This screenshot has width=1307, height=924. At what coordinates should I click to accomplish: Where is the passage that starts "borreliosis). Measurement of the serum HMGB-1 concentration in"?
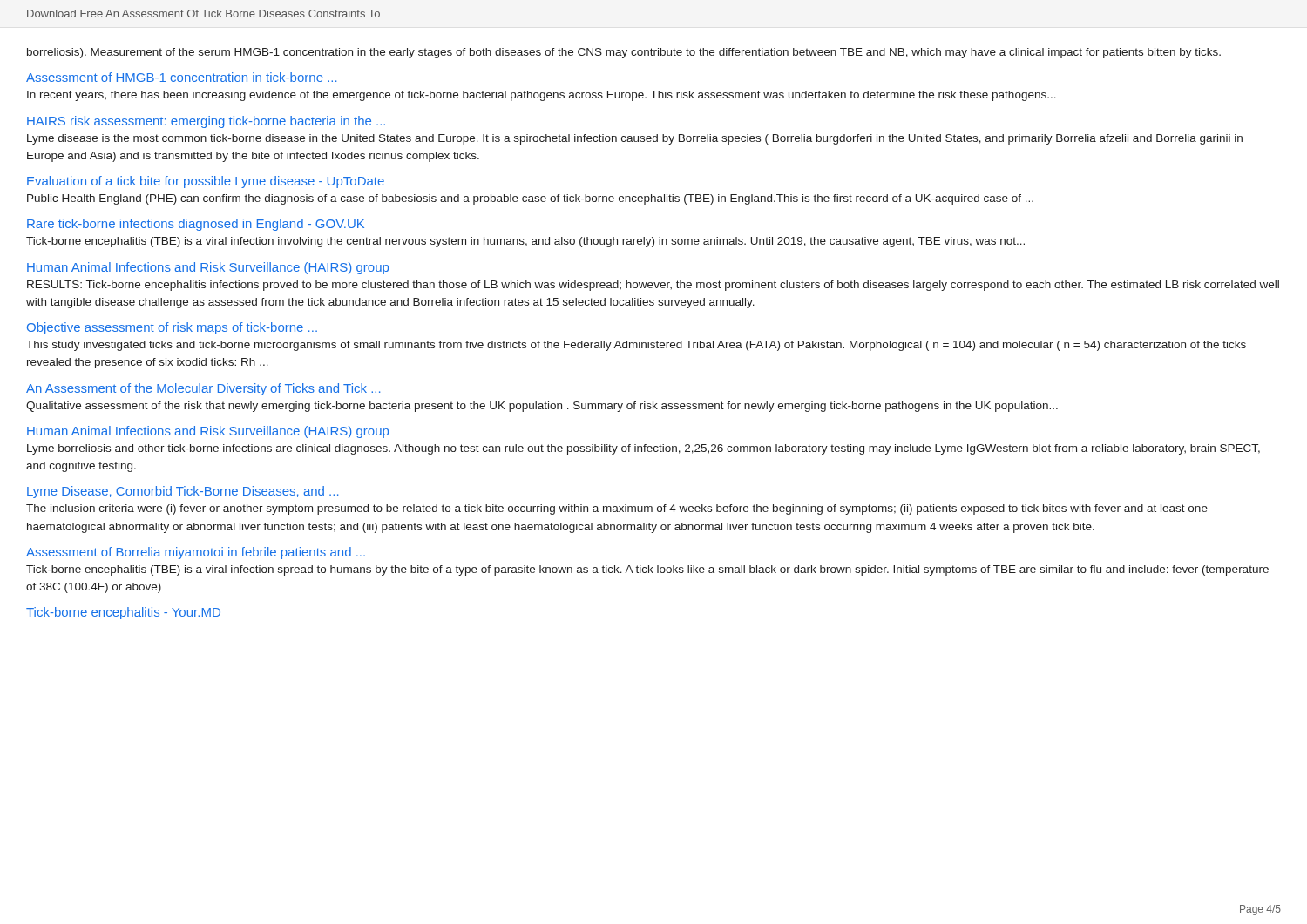(x=624, y=52)
